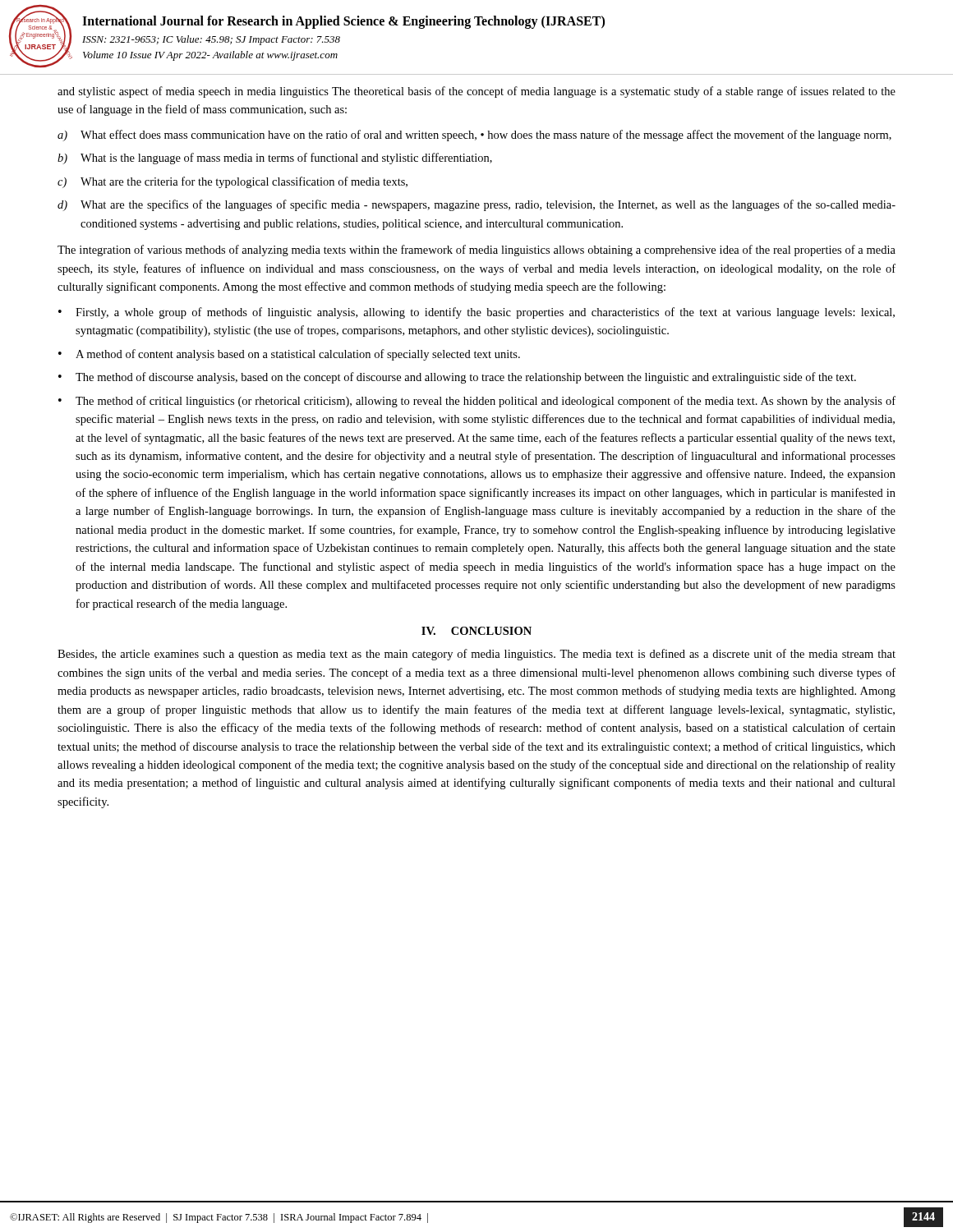
Task: Point to the text block starting "Besides, the article examines such a question as"
Action: click(x=476, y=728)
